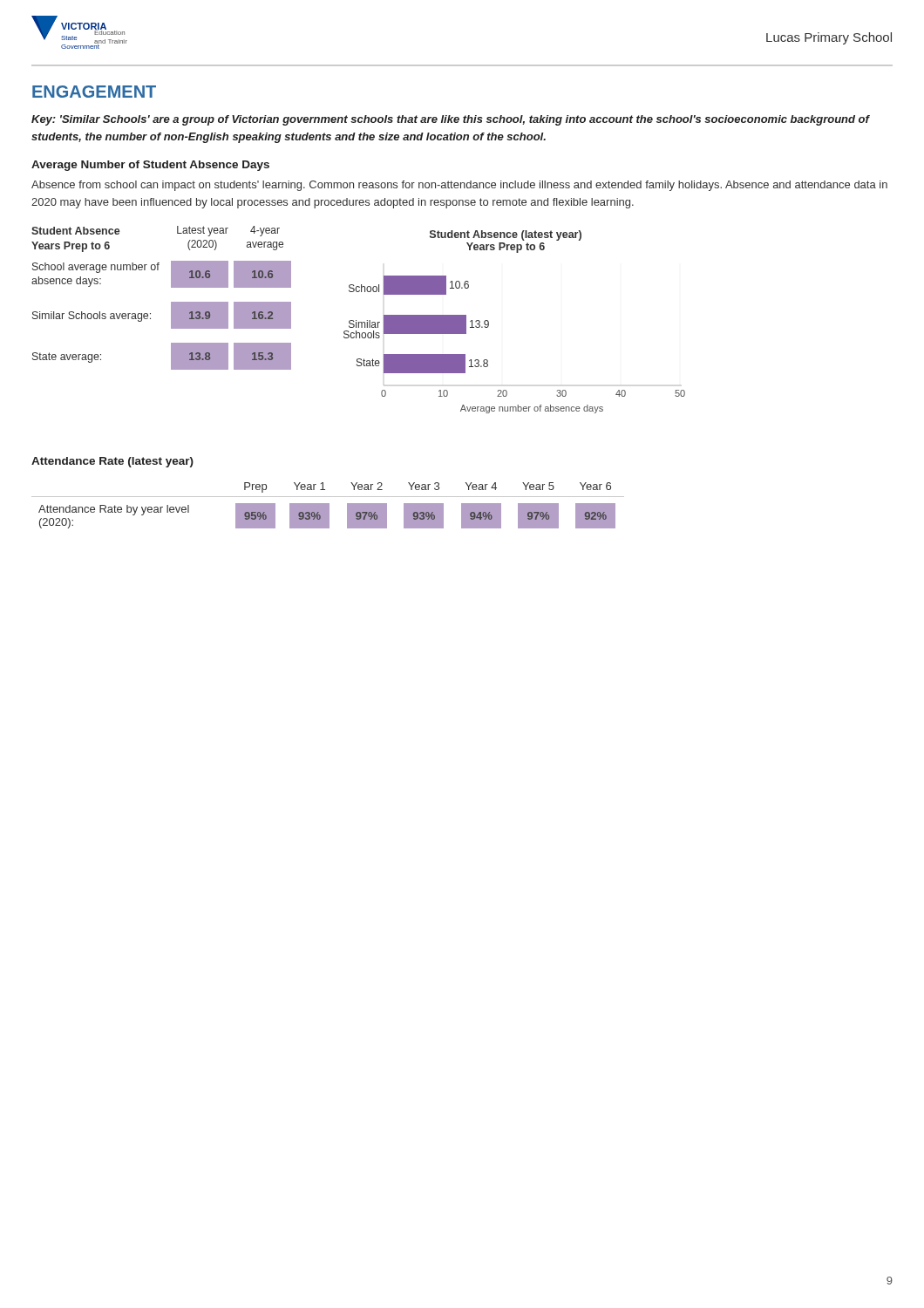
Task: Click the passage that begins "Absence from school can impact"
Action: coord(460,193)
